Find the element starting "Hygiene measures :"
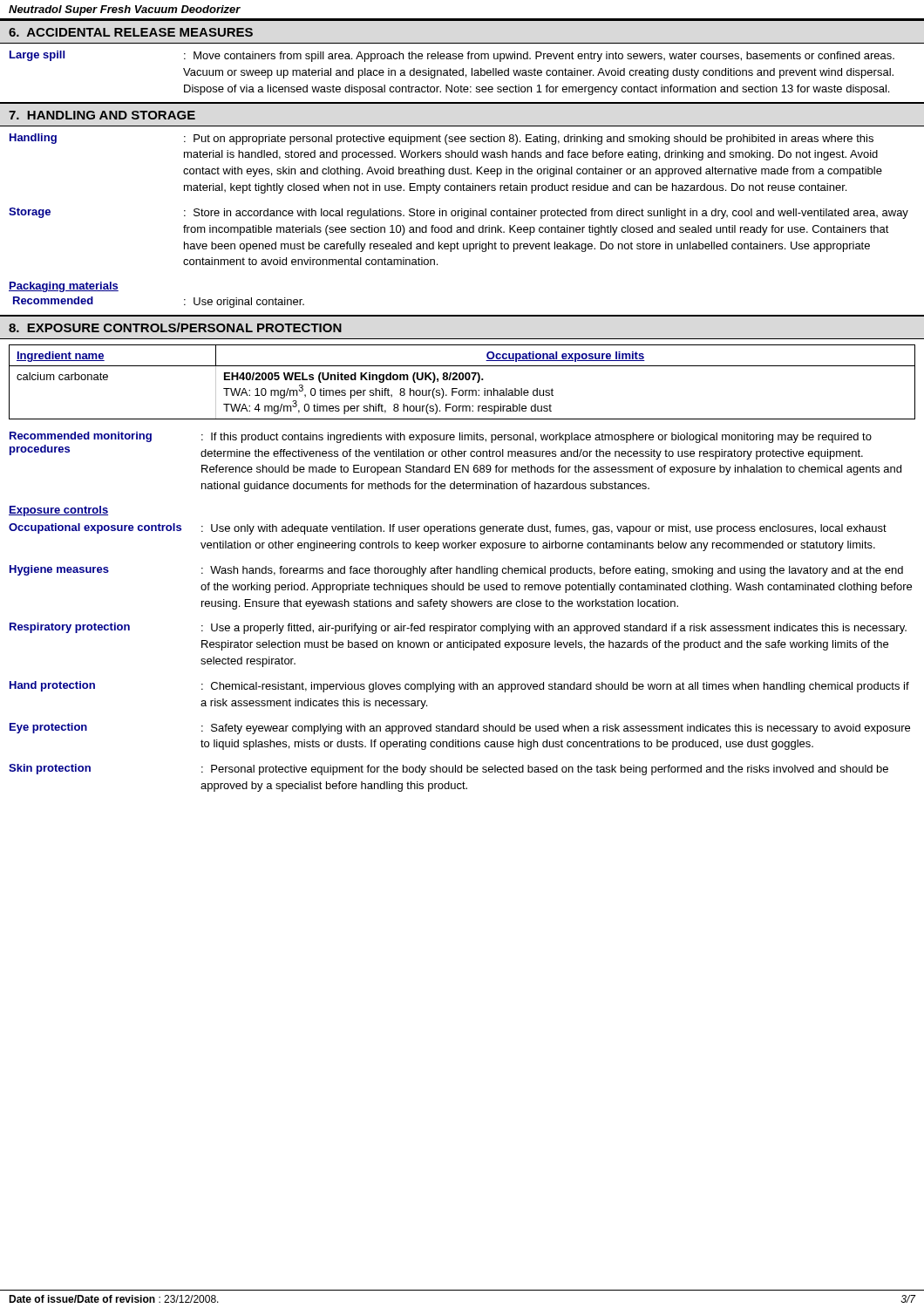 462,587
